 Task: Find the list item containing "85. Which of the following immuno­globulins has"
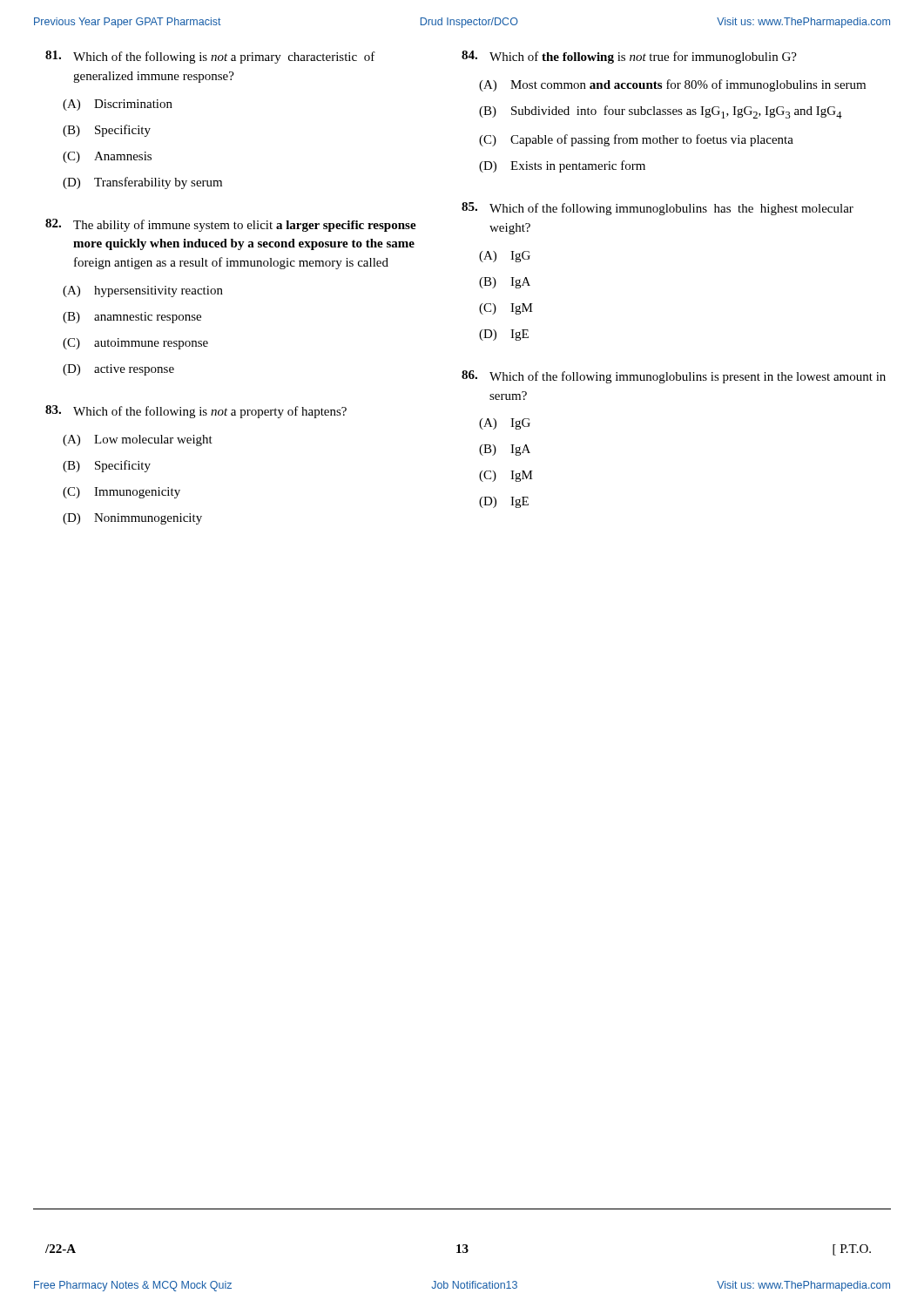point(658,209)
